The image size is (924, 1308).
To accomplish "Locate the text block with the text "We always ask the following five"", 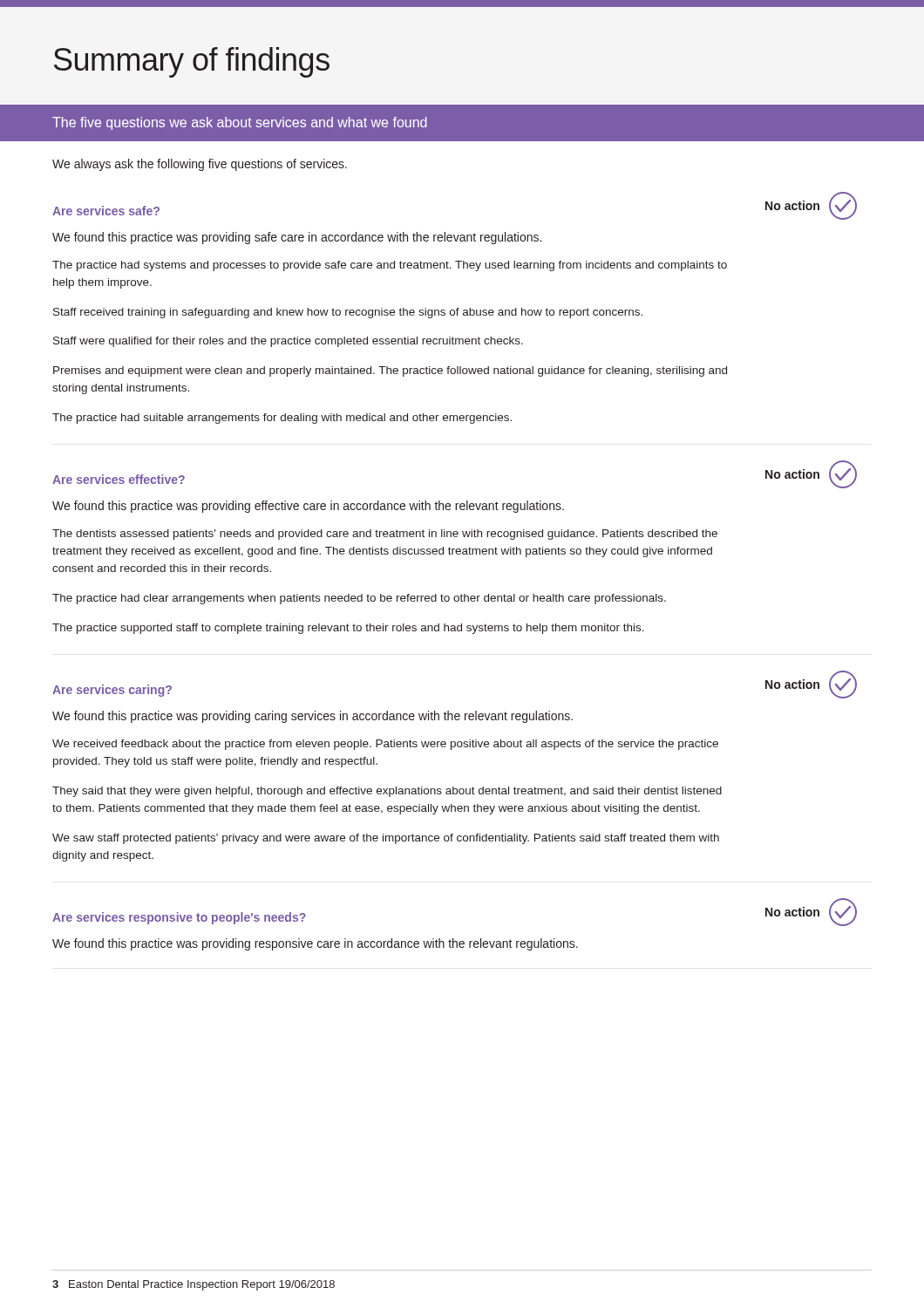I will click(x=200, y=164).
